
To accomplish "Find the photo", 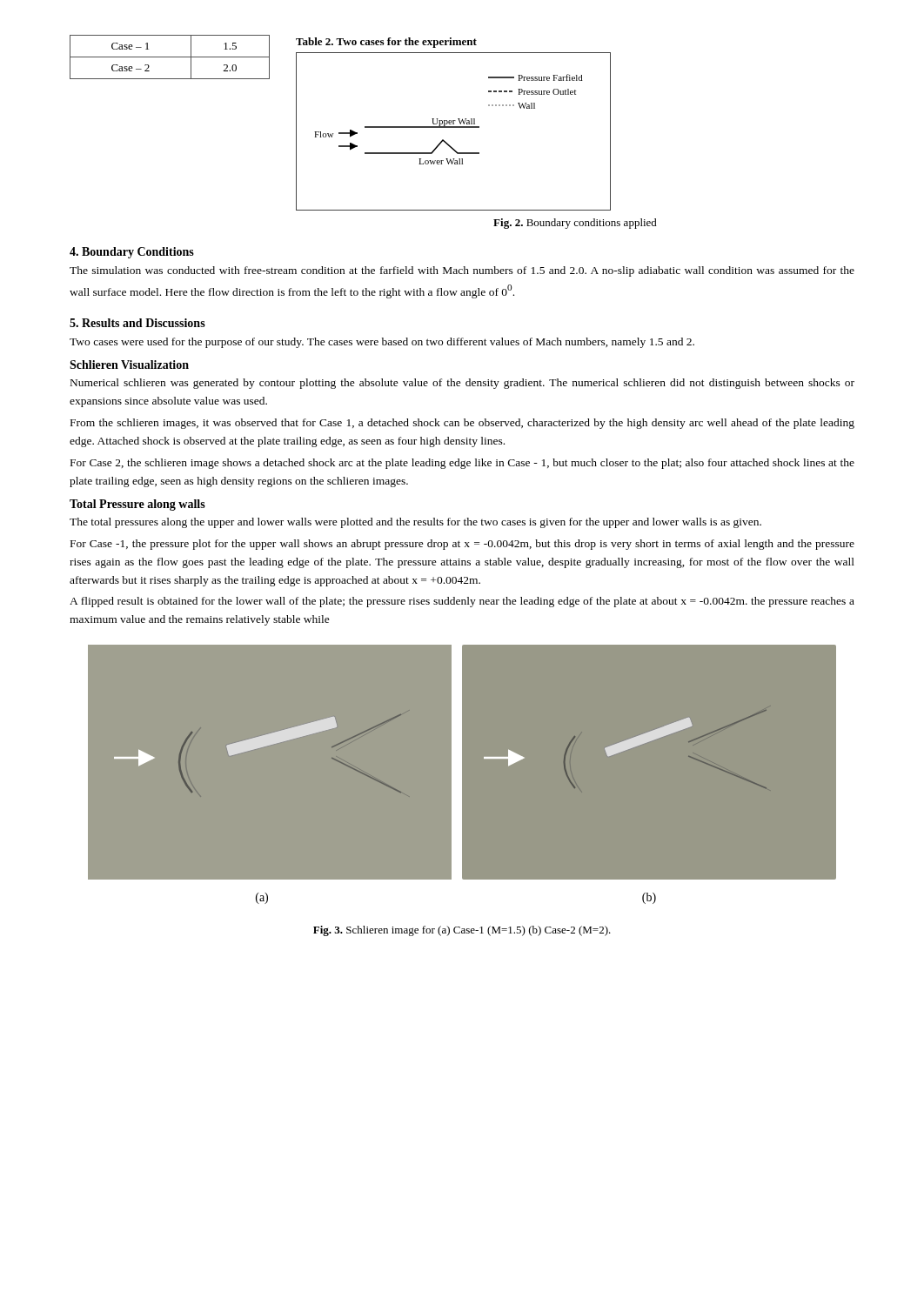I will [462, 791].
